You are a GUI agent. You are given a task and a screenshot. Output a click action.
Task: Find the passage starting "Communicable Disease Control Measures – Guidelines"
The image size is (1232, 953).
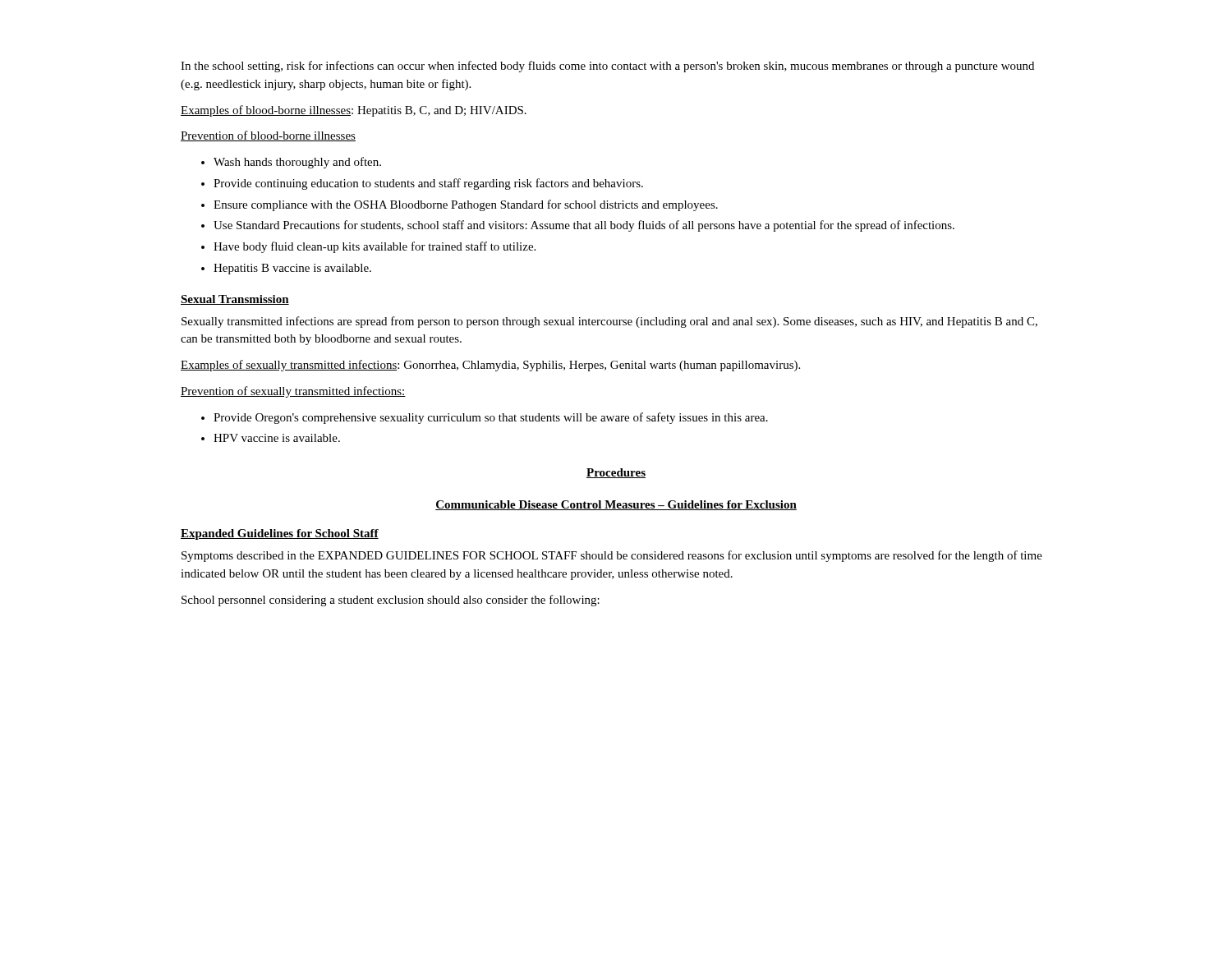(x=616, y=504)
